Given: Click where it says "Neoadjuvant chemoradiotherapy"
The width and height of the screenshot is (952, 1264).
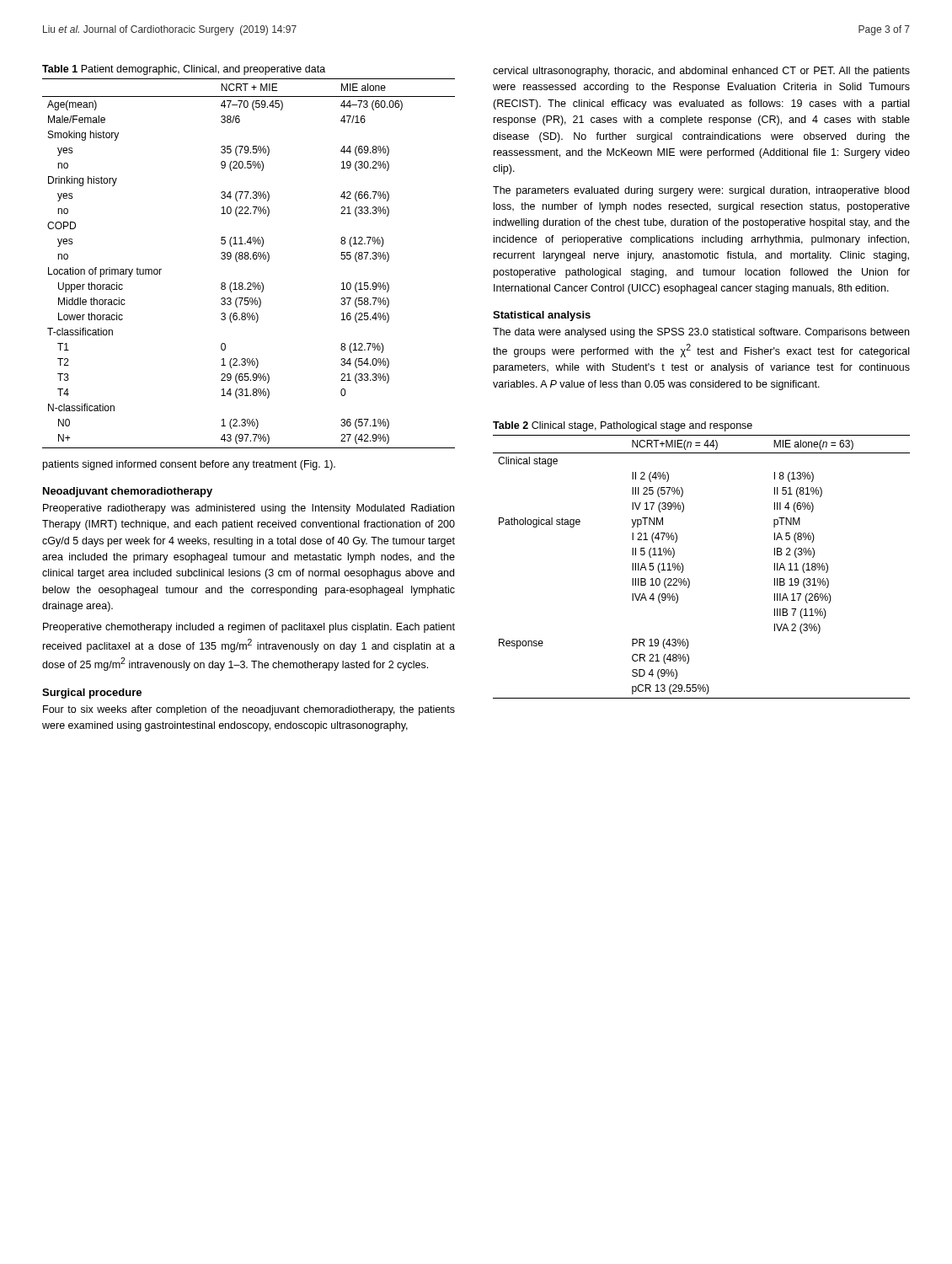Looking at the screenshot, I should [x=127, y=491].
